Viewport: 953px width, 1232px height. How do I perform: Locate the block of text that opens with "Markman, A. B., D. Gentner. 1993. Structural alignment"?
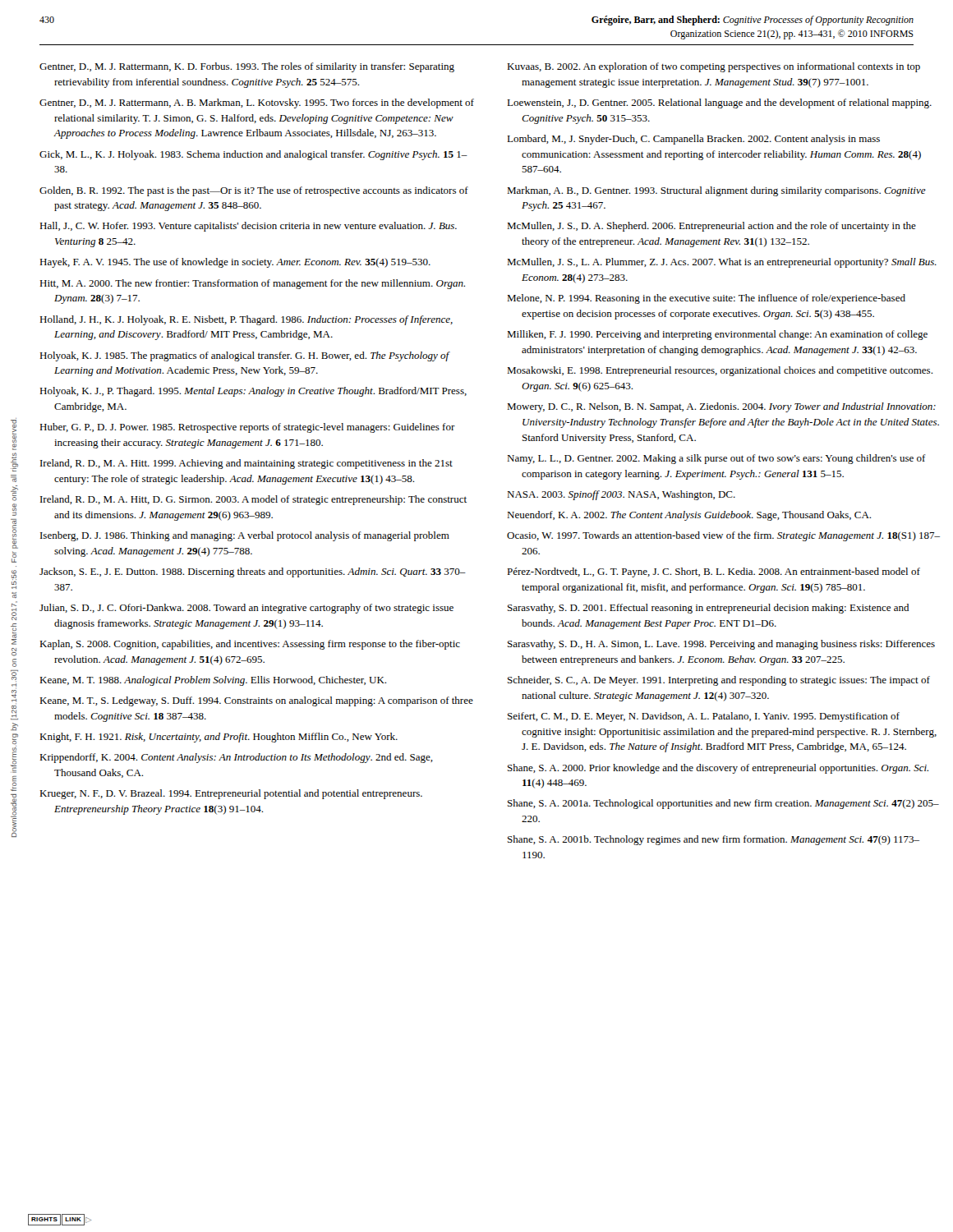click(x=716, y=197)
